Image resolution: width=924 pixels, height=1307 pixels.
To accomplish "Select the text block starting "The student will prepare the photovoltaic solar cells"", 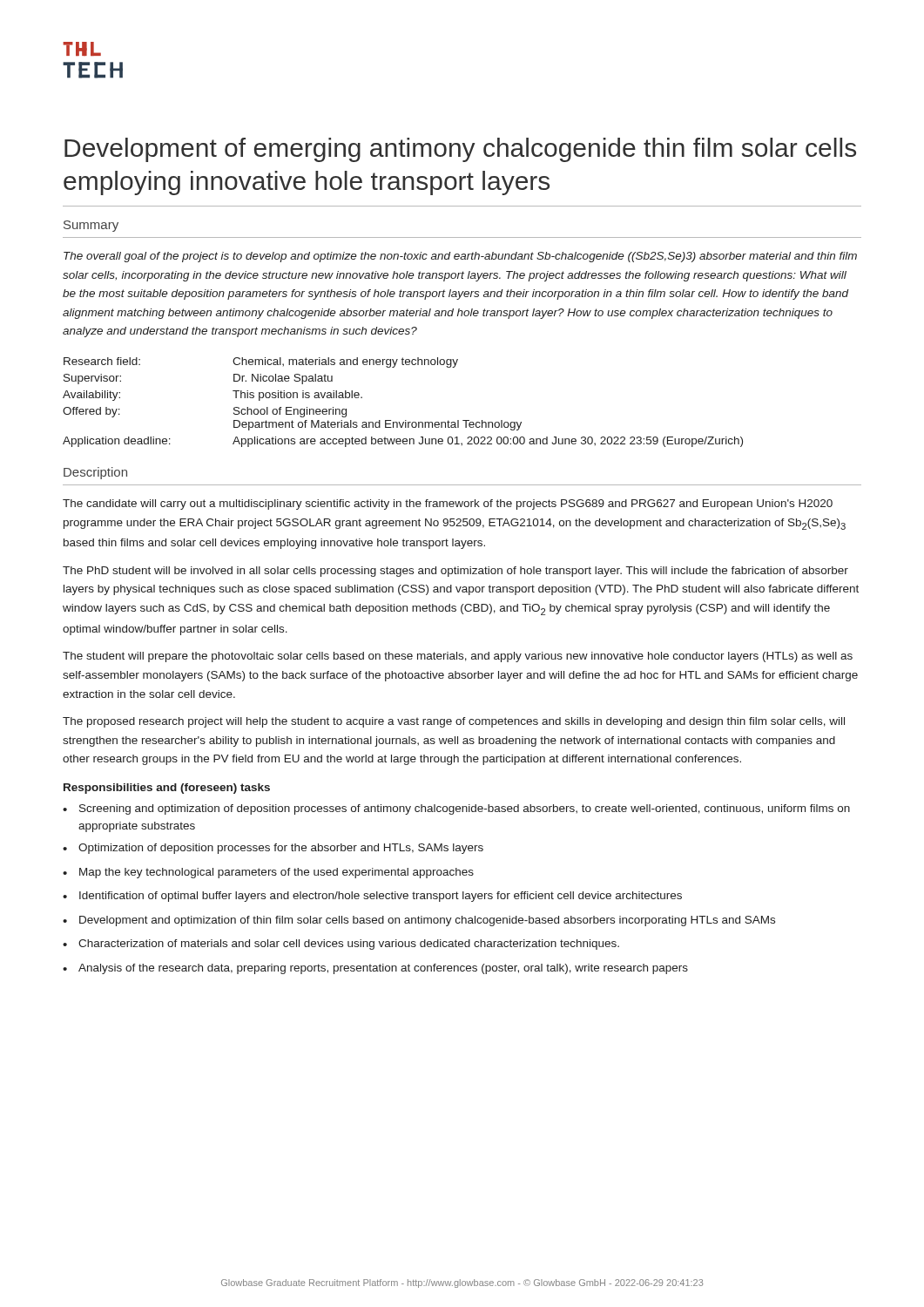I will coord(460,675).
